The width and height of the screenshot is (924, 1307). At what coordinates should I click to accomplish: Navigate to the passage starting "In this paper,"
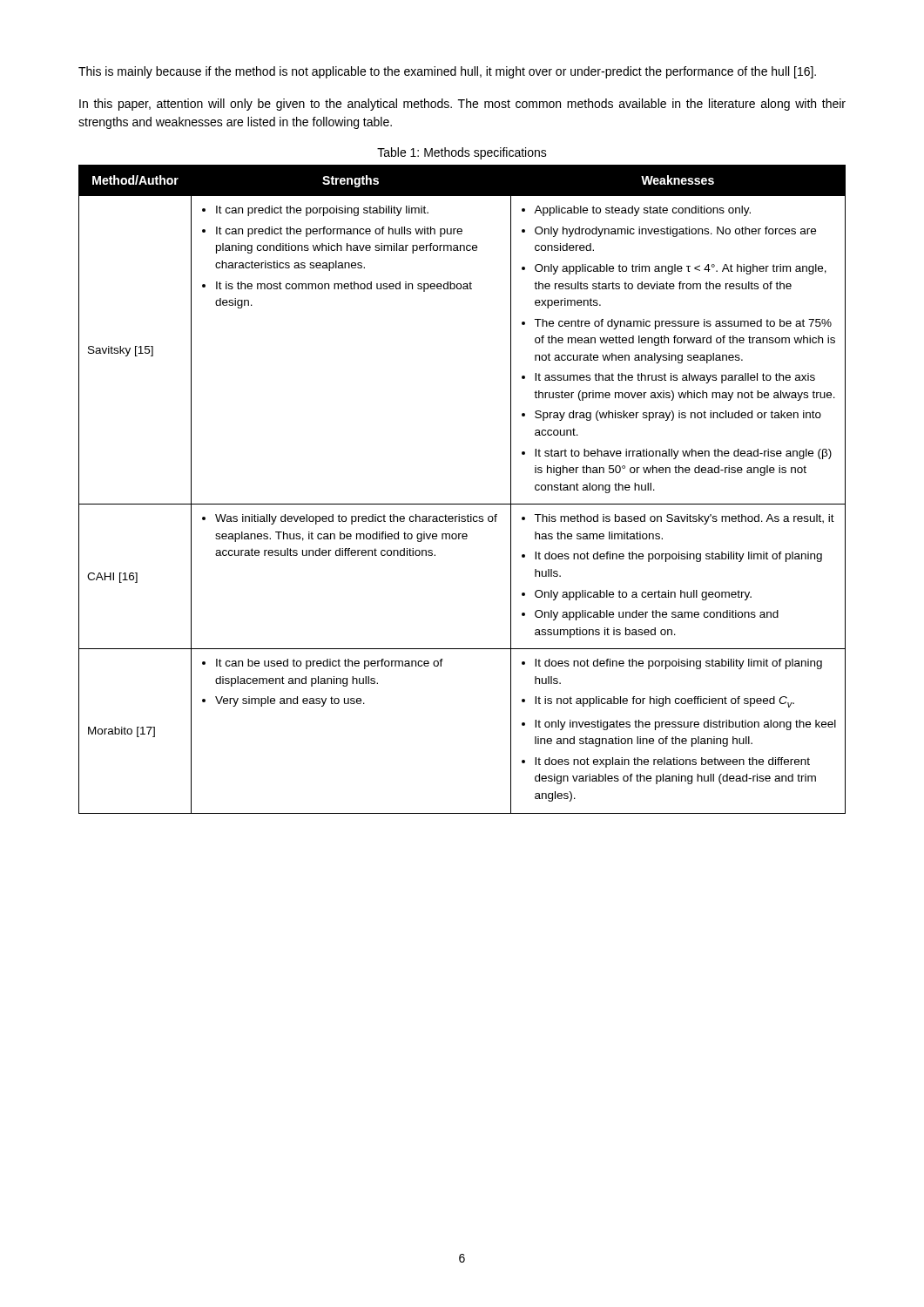coord(462,113)
